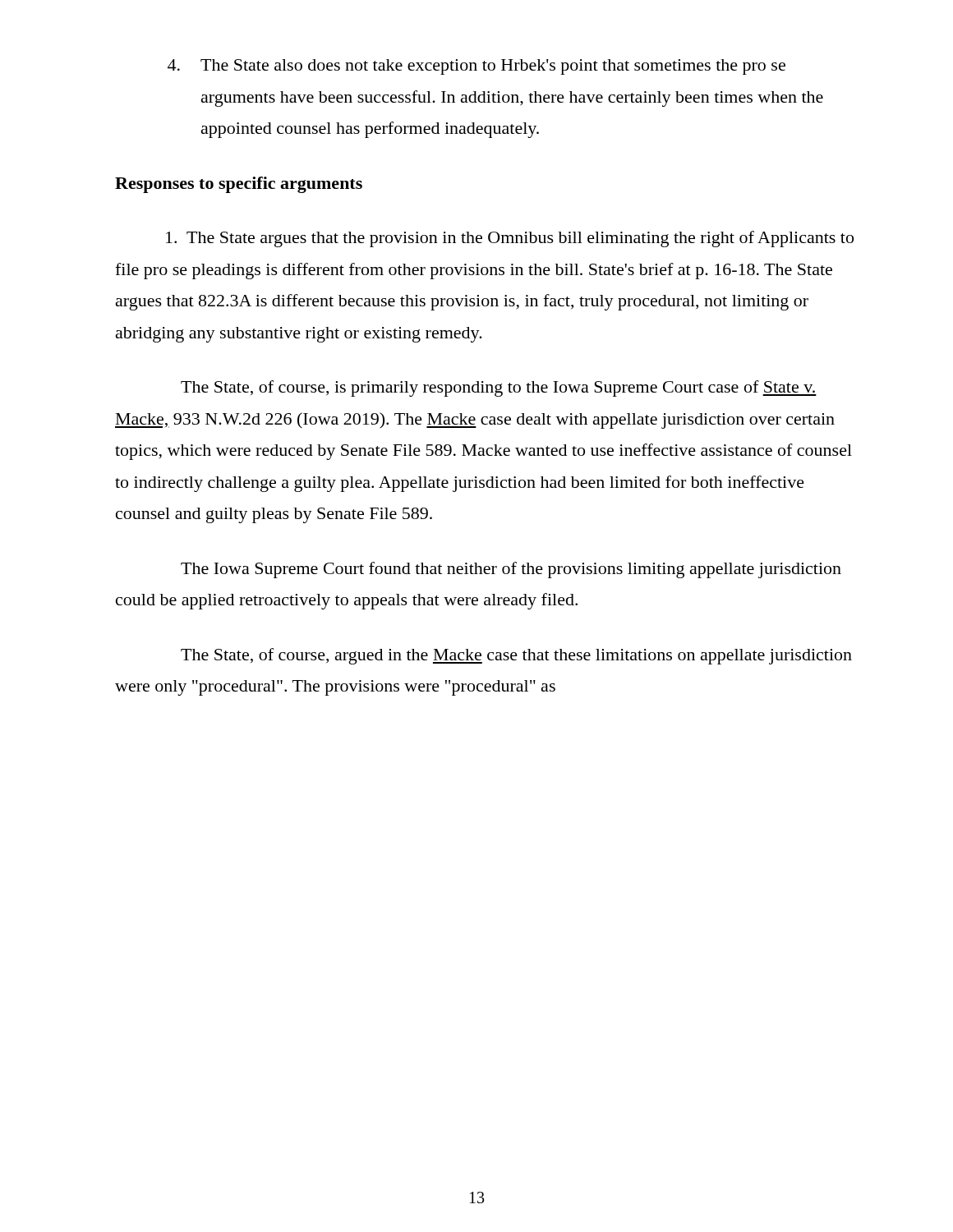Viewport: 953px width, 1232px height.
Task: Select the text starting "4. The State also does not"
Action: (x=489, y=97)
